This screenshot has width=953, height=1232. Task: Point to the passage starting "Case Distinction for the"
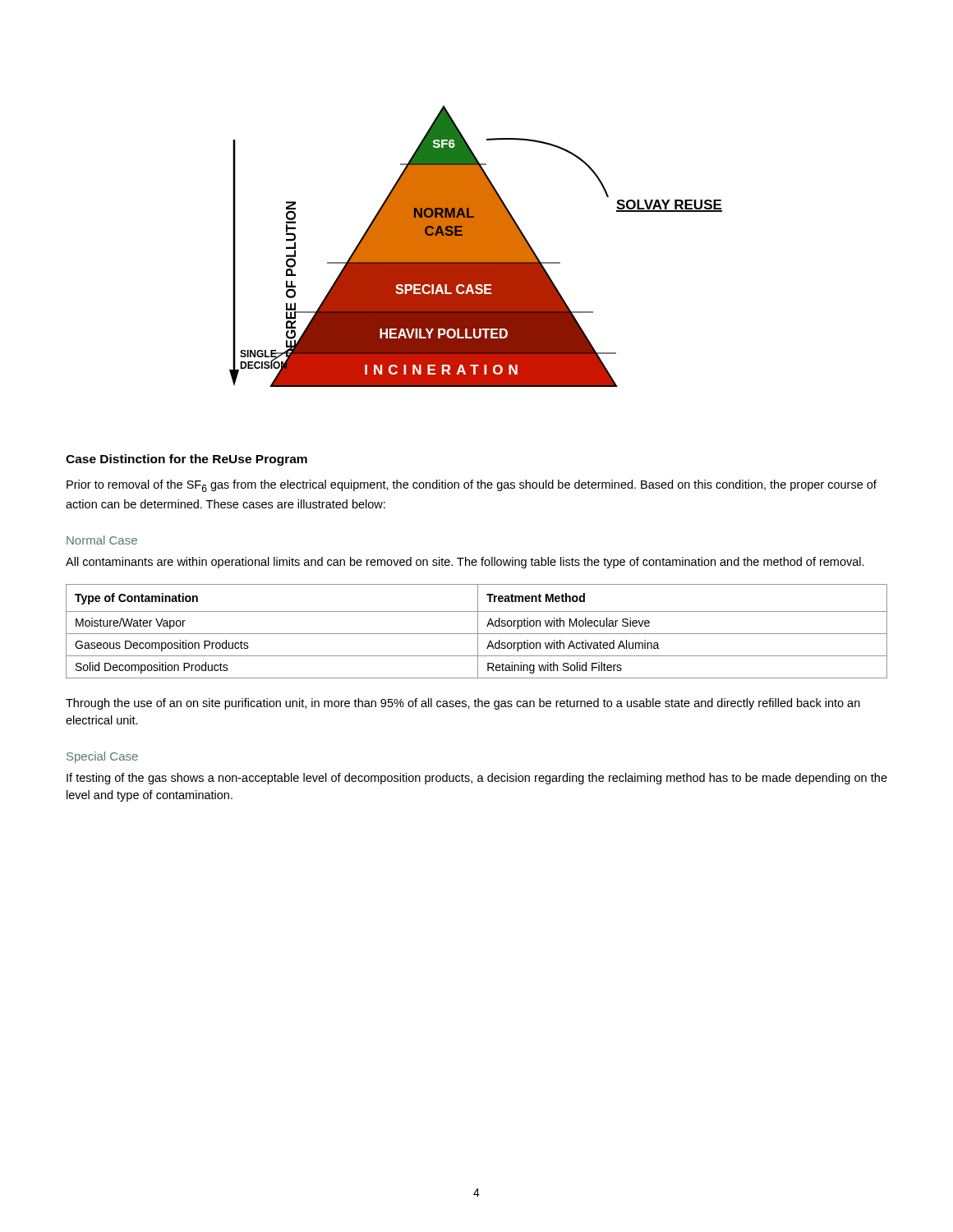pos(187,459)
